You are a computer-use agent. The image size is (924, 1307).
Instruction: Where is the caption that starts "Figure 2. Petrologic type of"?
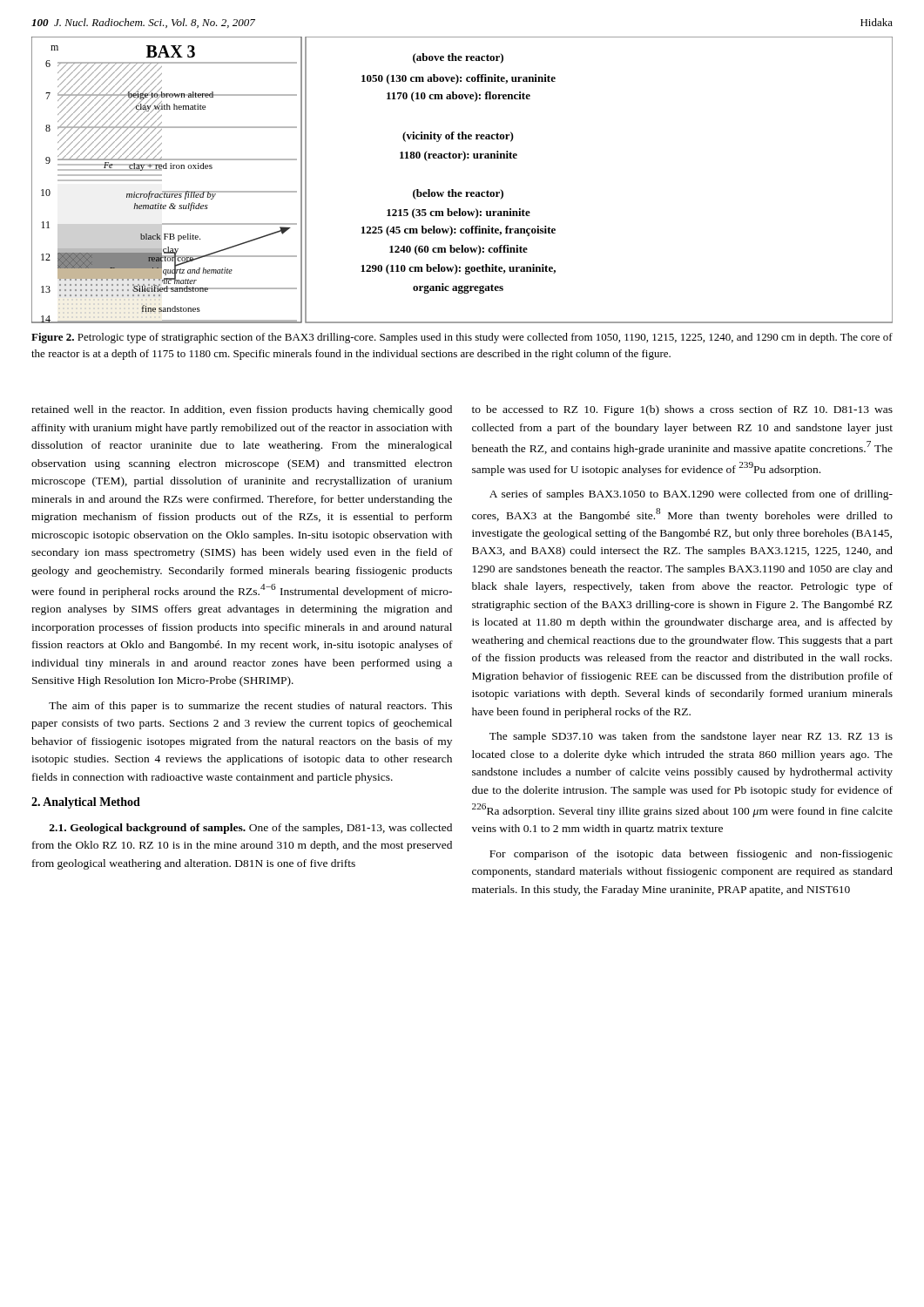[x=462, y=345]
